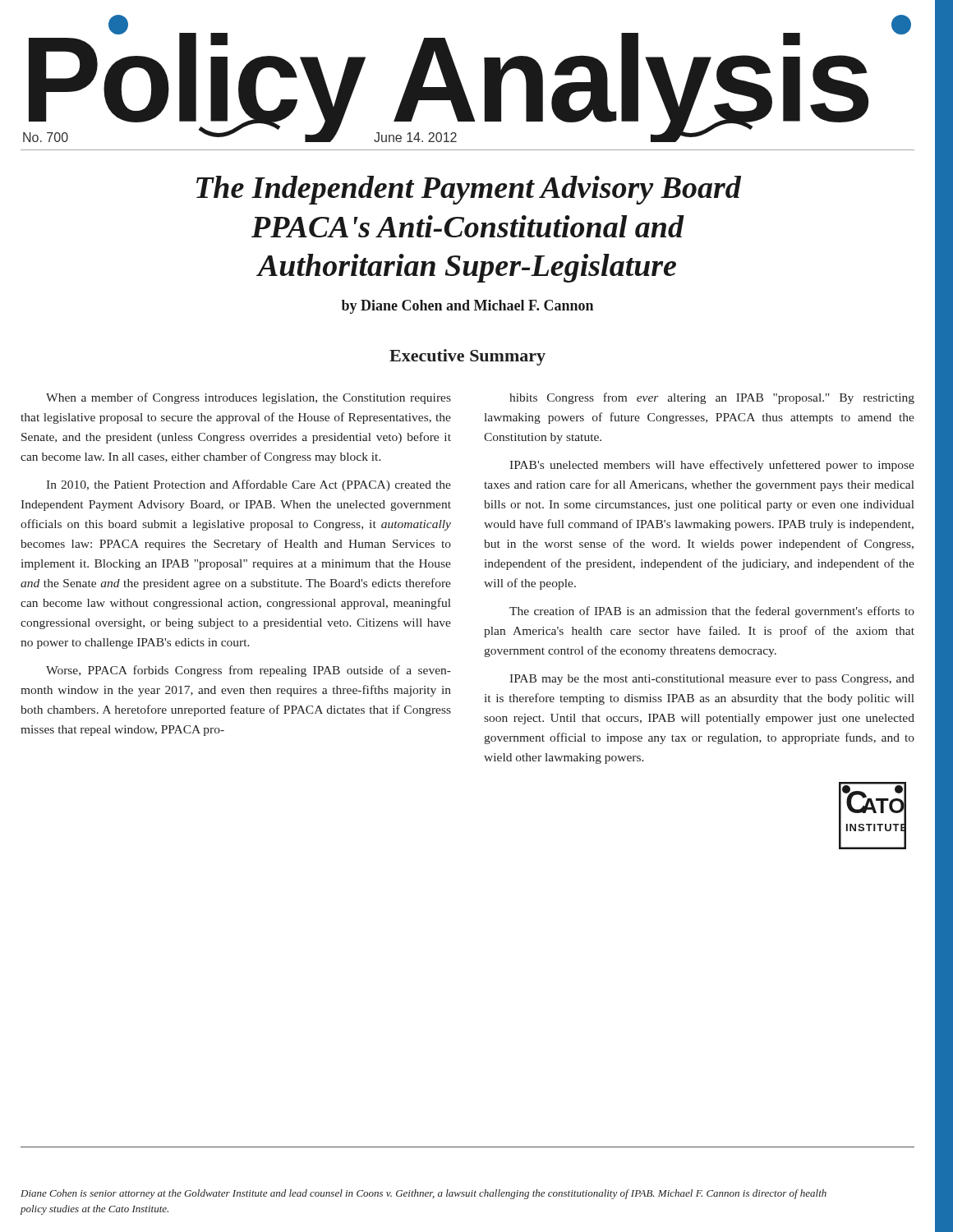
Task: Click on the passage starting "hibits Congress from ever altering an IPAB "proposal.""
Action: [x=699, y=621]
